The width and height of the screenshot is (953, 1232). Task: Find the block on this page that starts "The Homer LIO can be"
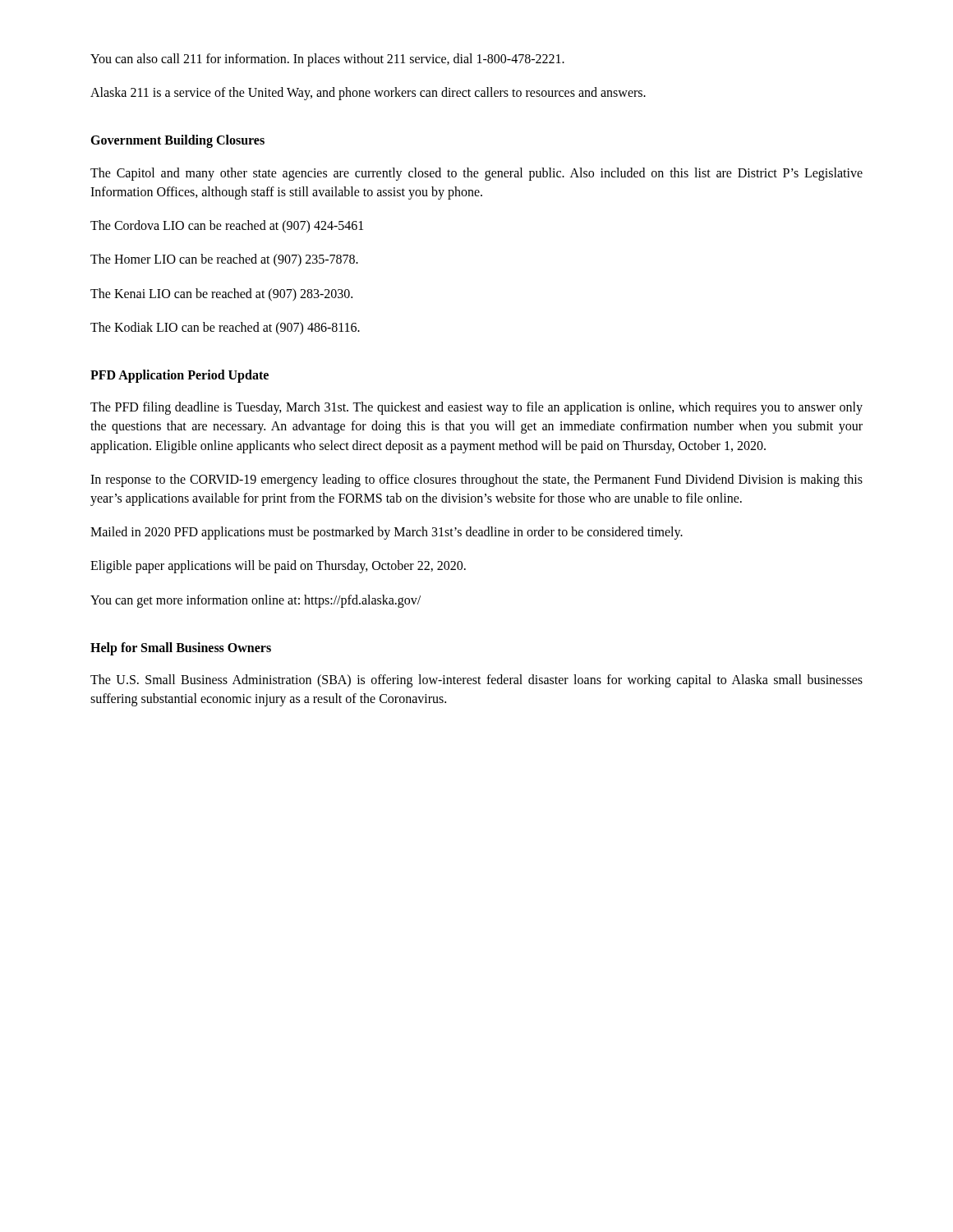(224, 259)
